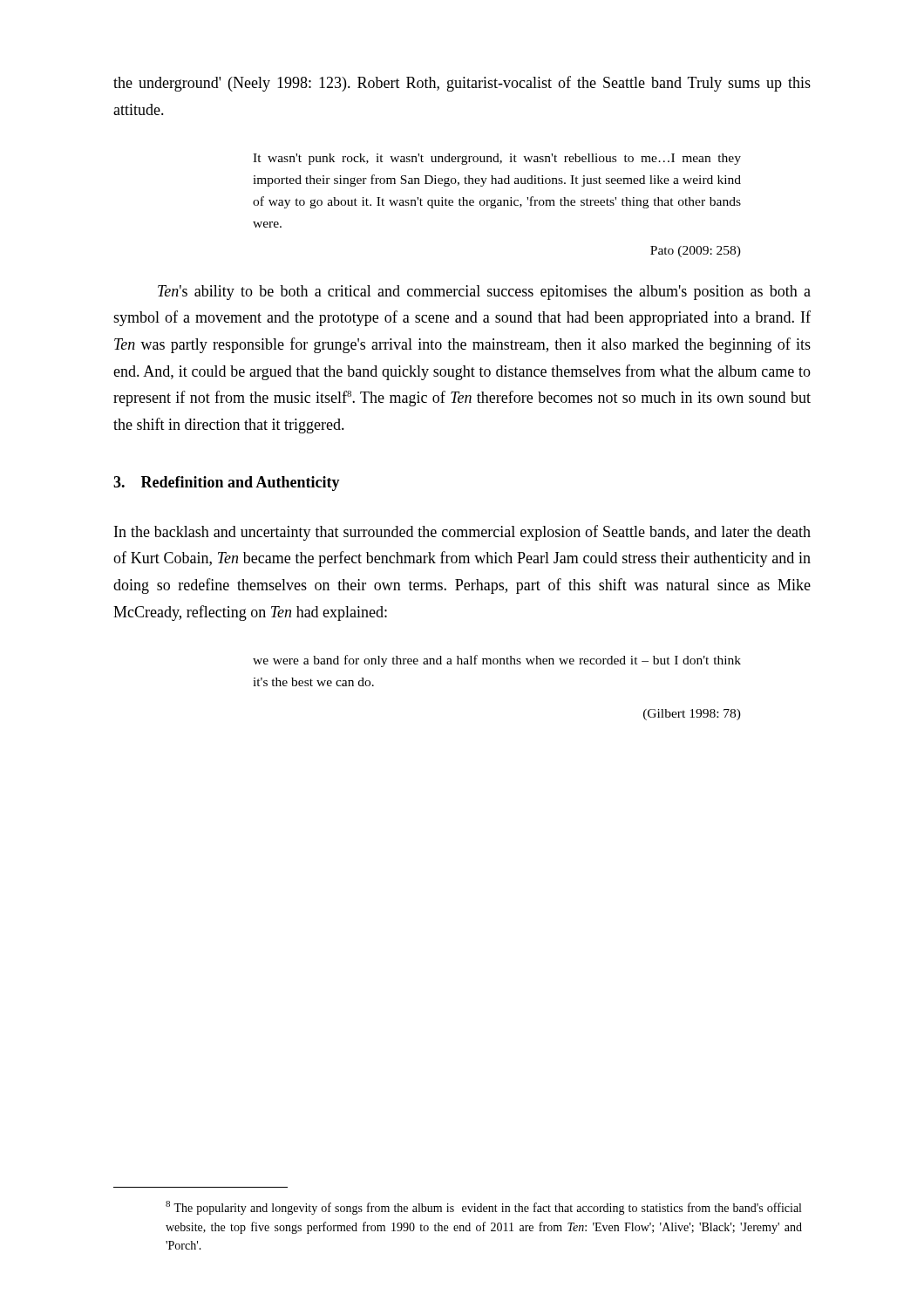Find the text block that reads "In the backlash and"

pos(462,572)
